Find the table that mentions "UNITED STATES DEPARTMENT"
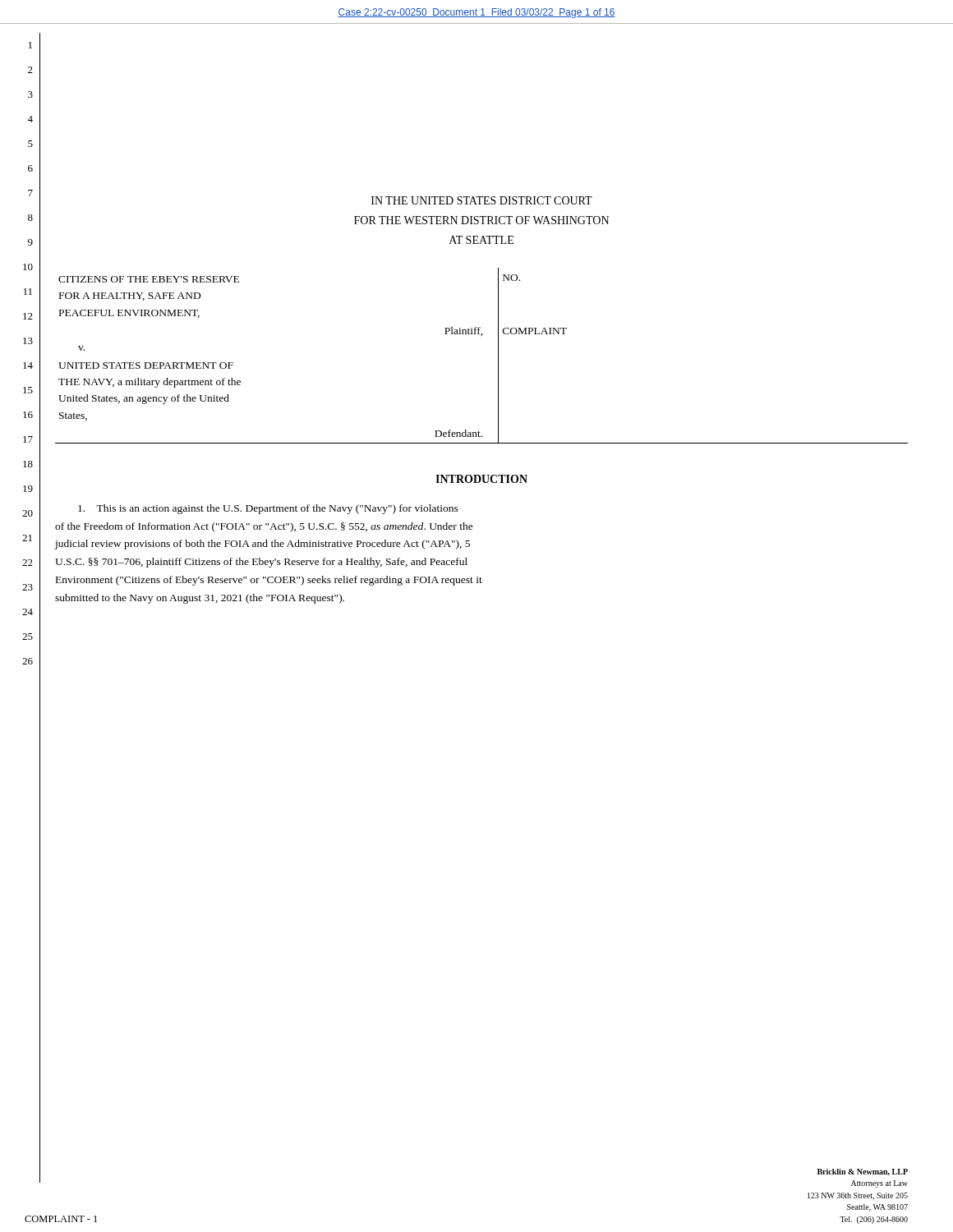Image resolution: width=953 pixels, height=1232 pixels. [x=481, y=355]
